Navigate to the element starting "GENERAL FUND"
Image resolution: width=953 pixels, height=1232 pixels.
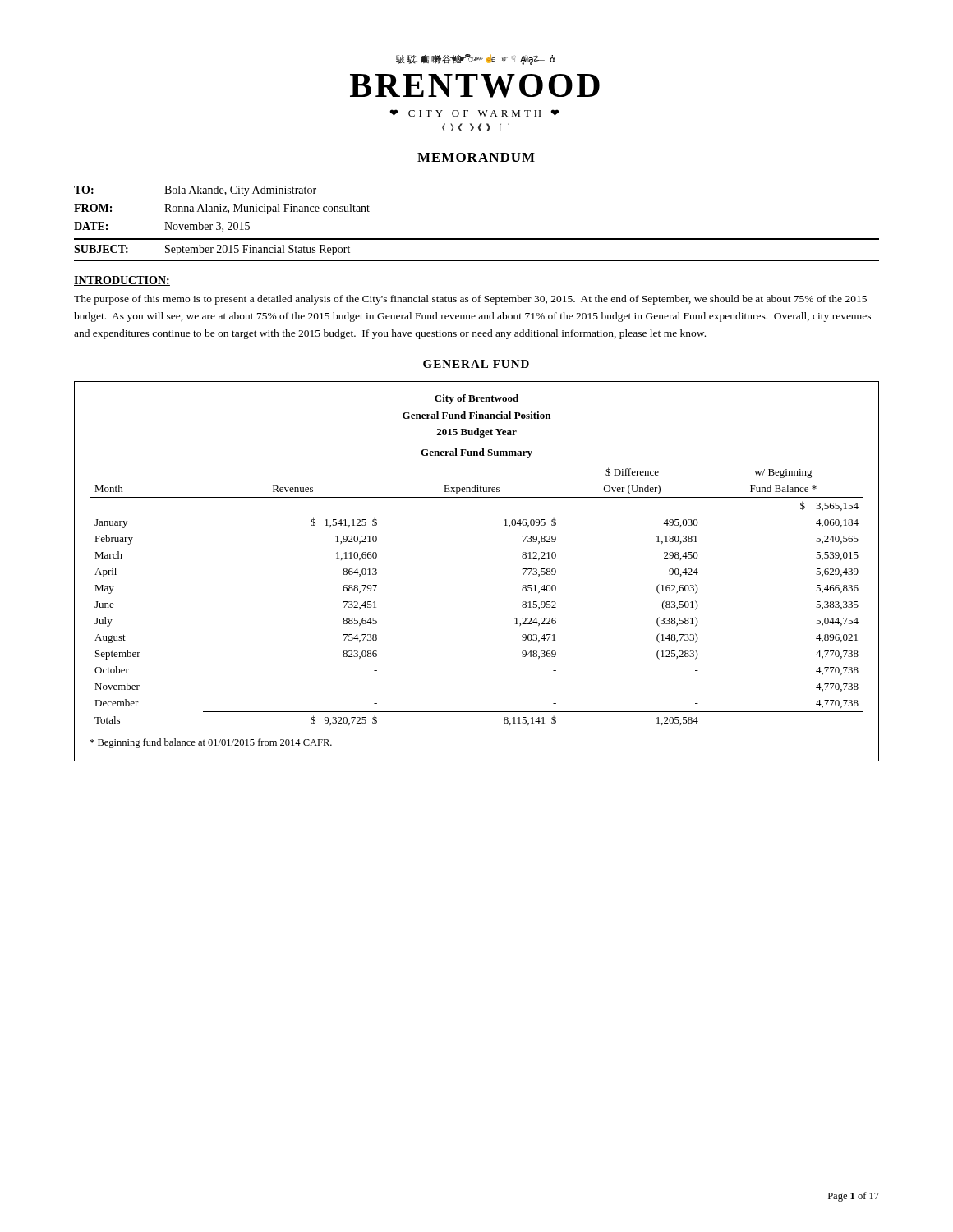pos(476,364)
